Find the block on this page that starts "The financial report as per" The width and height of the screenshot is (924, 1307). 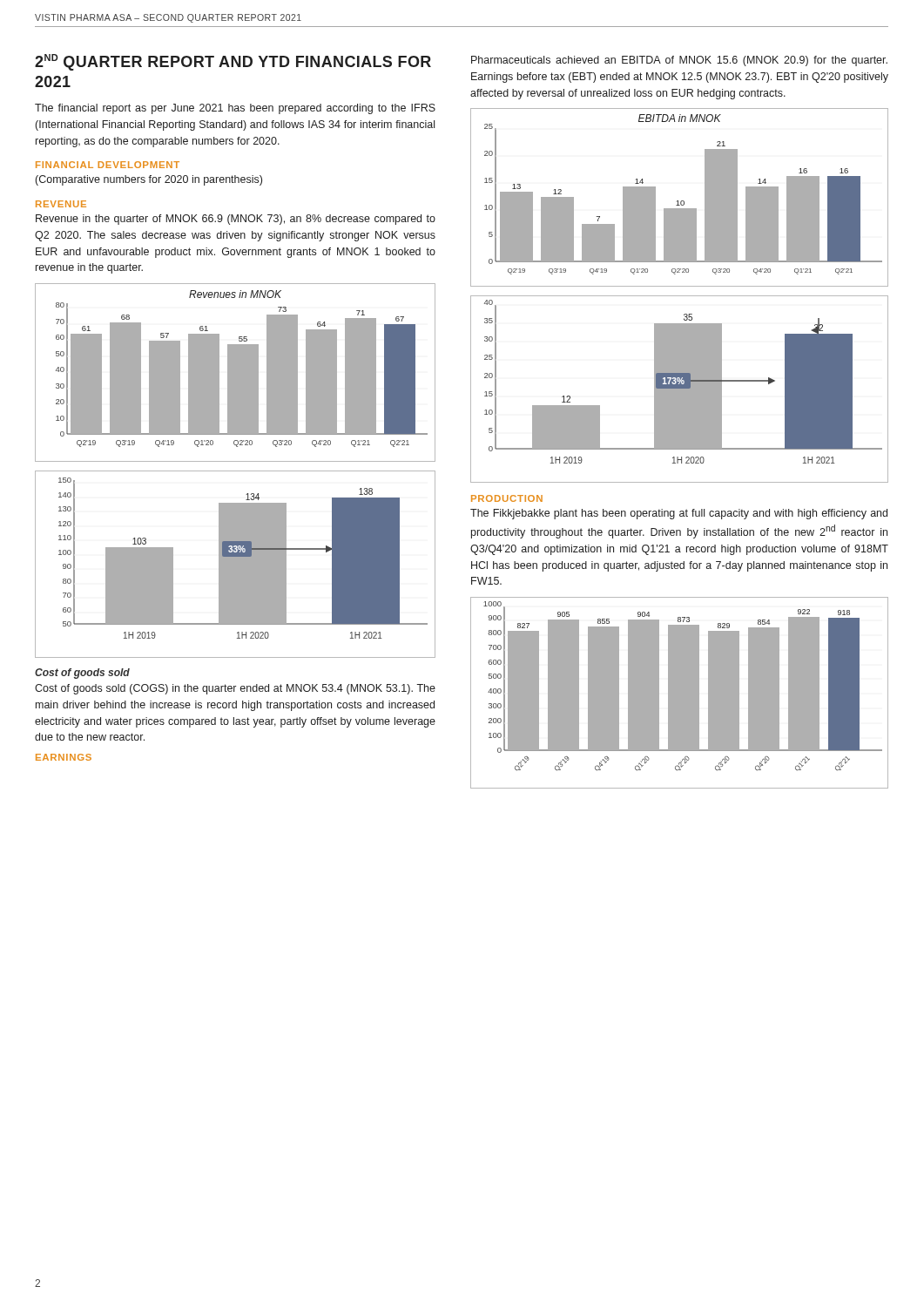[x=235, y=125]
